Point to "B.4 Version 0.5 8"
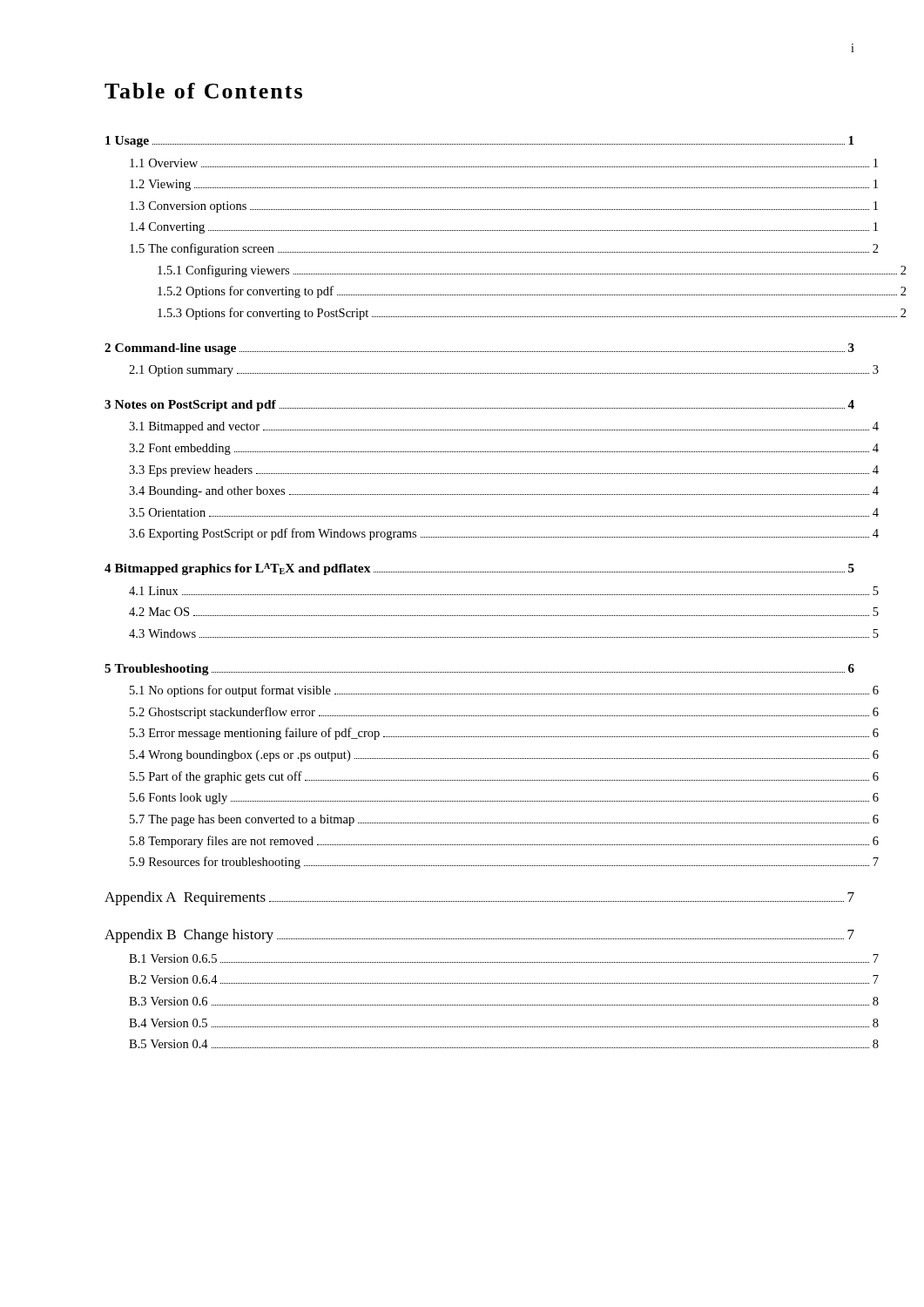 504,1023
